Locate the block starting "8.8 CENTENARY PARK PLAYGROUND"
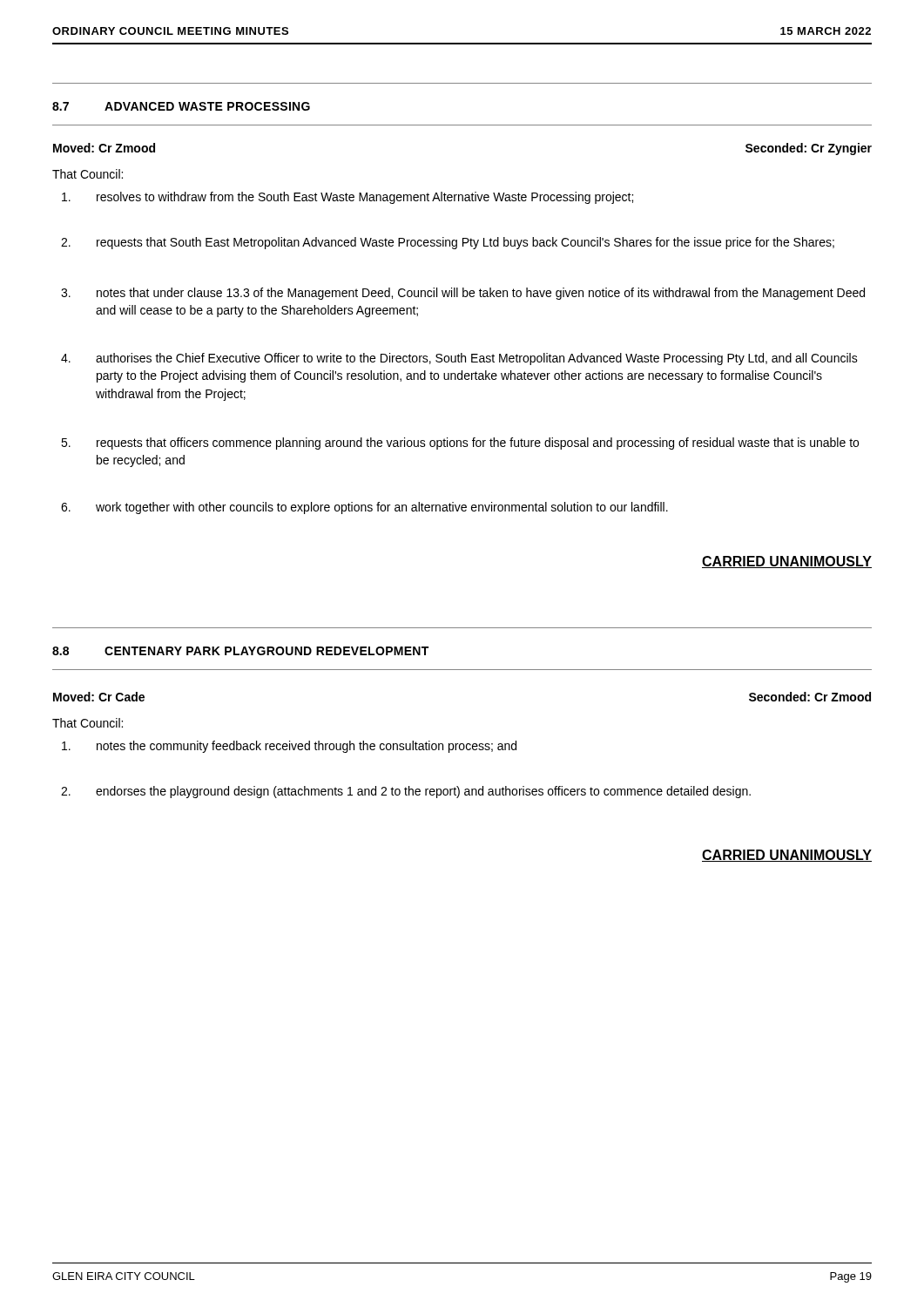 pos(240,651)
